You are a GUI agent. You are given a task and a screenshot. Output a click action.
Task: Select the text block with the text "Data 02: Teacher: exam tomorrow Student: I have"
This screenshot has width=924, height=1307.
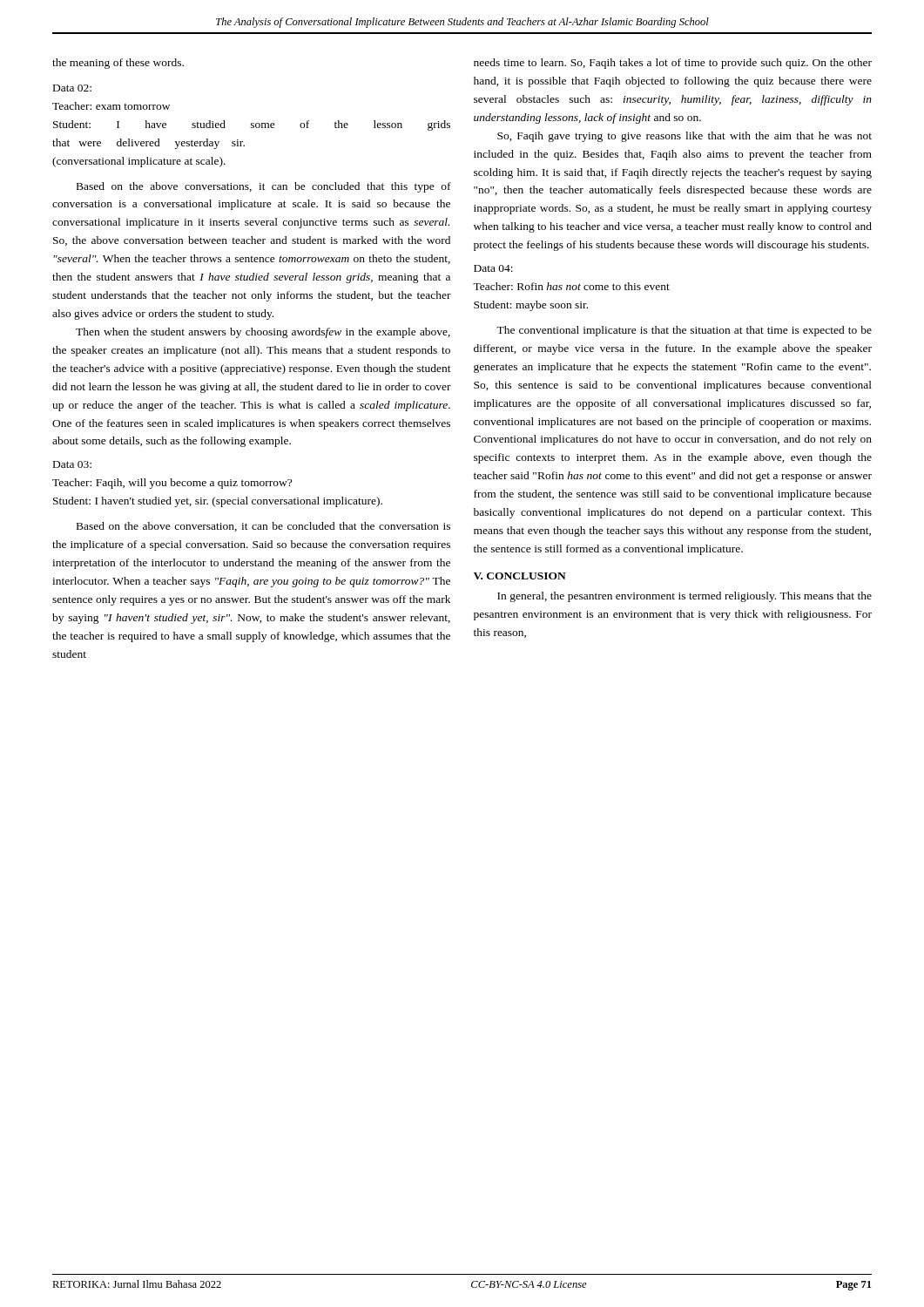(251, 125)
